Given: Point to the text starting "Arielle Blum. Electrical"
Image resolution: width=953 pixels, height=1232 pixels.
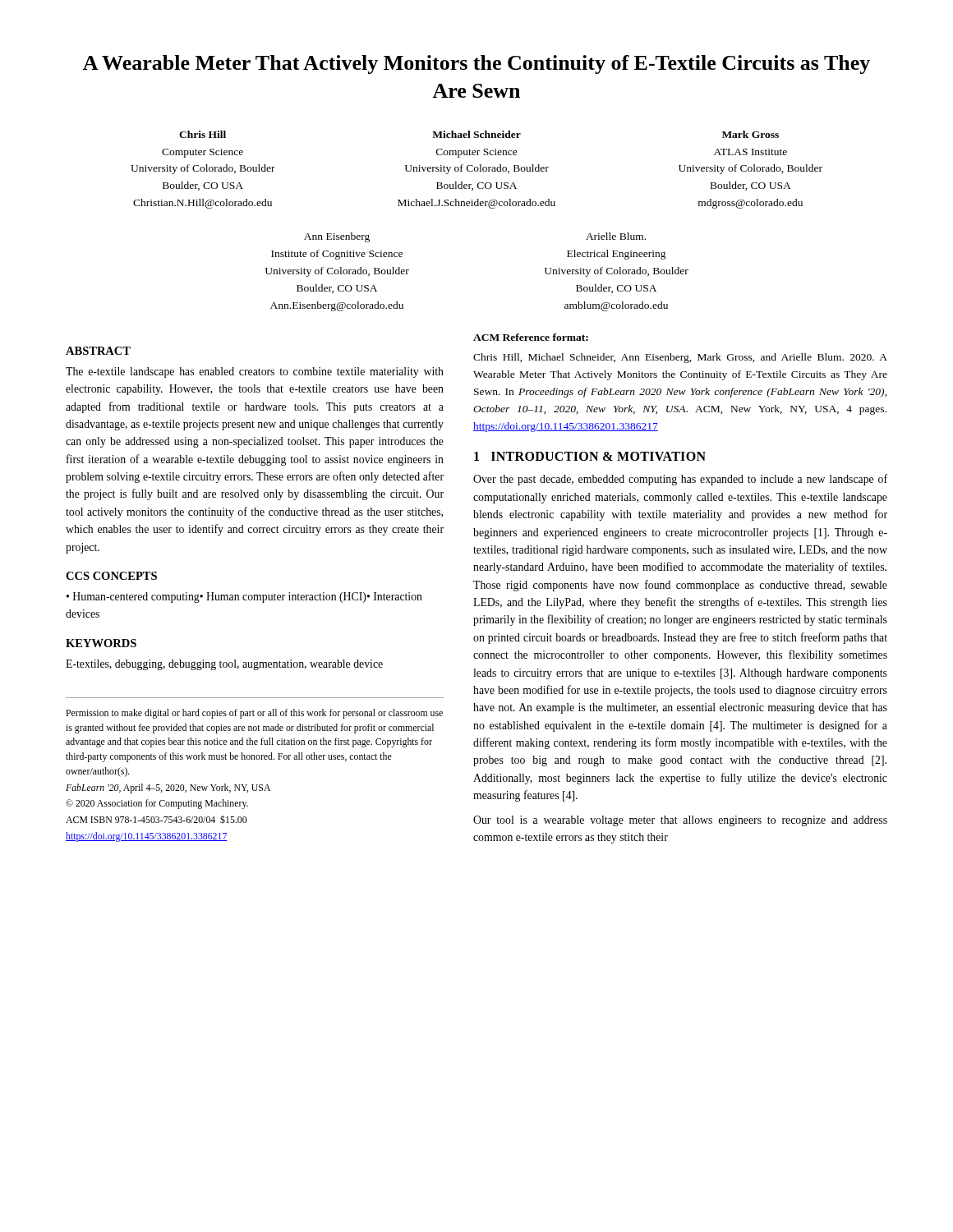Looking at the screenshot, I should coord(616,271).
